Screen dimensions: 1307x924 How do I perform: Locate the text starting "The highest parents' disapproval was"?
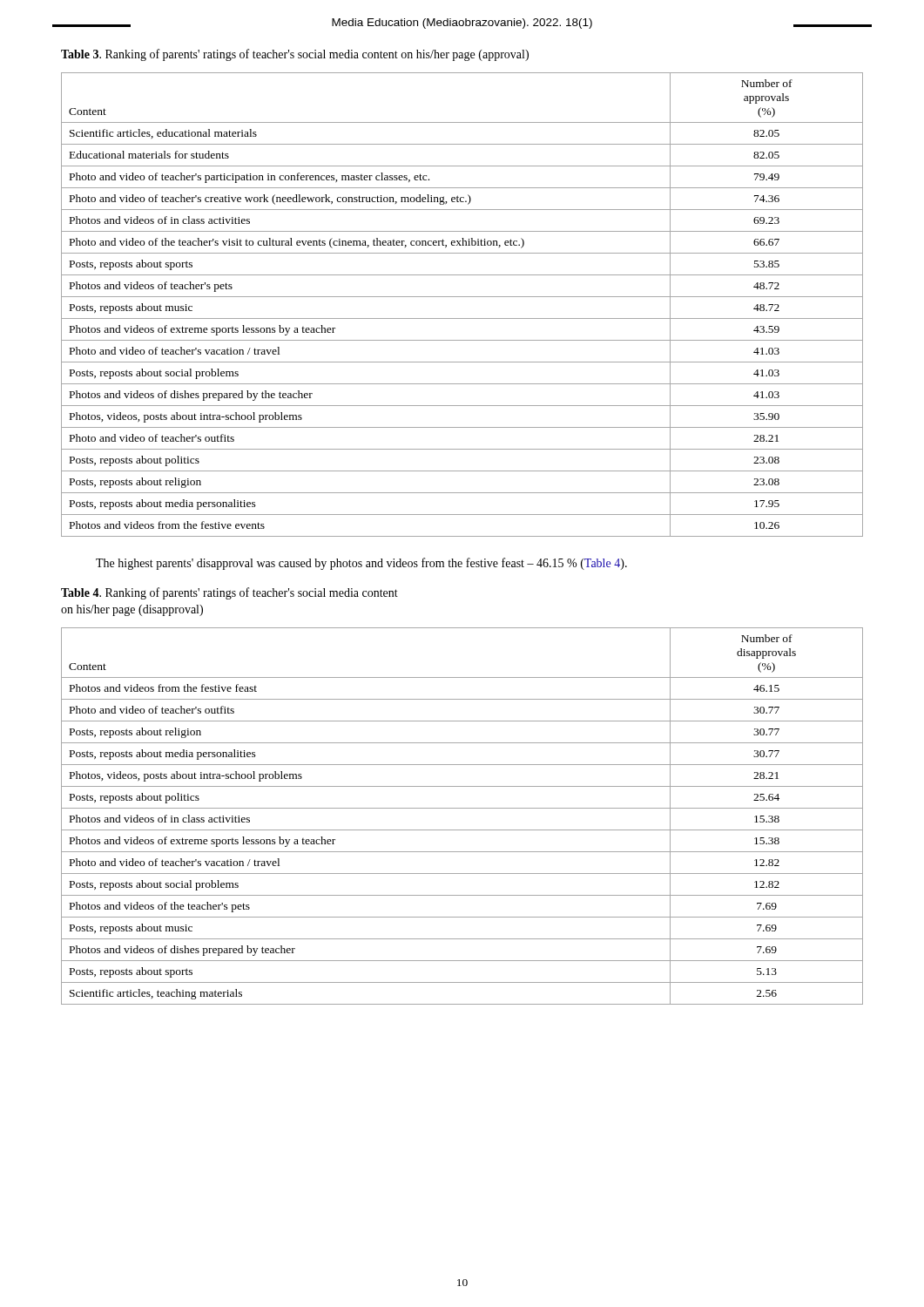[362, 563]
